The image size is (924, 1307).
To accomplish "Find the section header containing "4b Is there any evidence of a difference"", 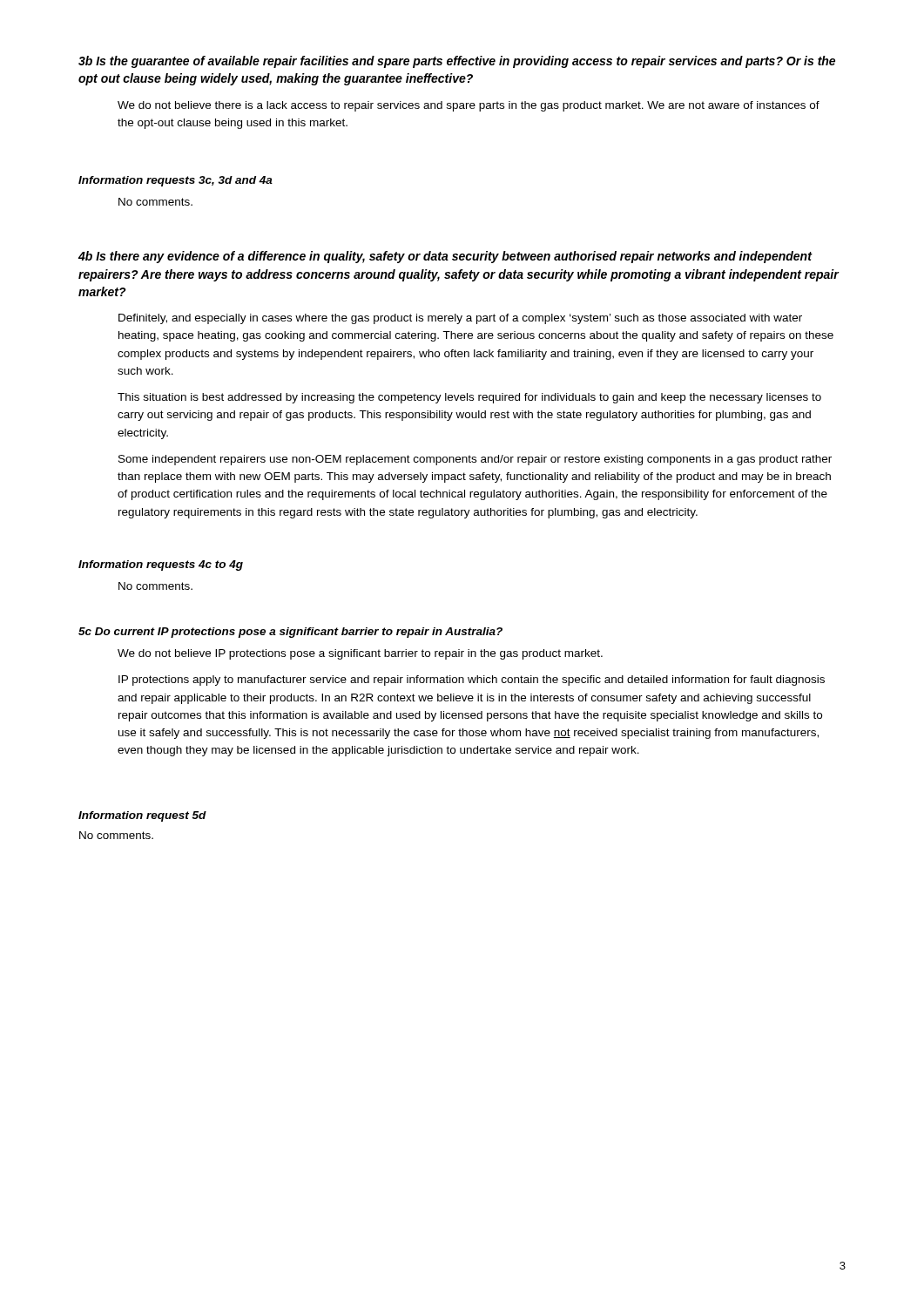I will click(x=458, y=274).
